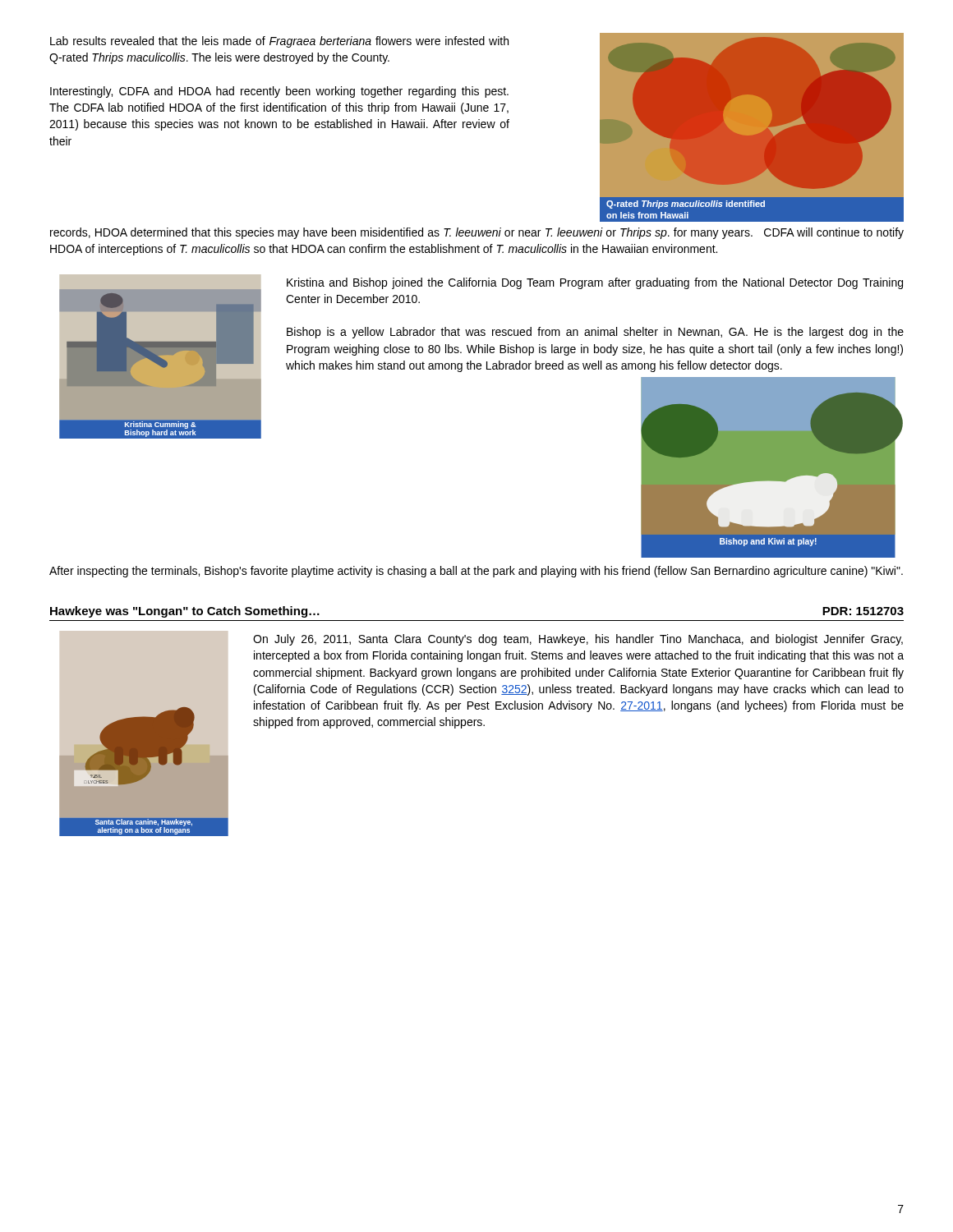Select the text block that reads "After inspecting the terminals, Bishop's favorite playtime"
This screenshot has width=953, height=1232.
pyautogui.click(x=476, y=571)
